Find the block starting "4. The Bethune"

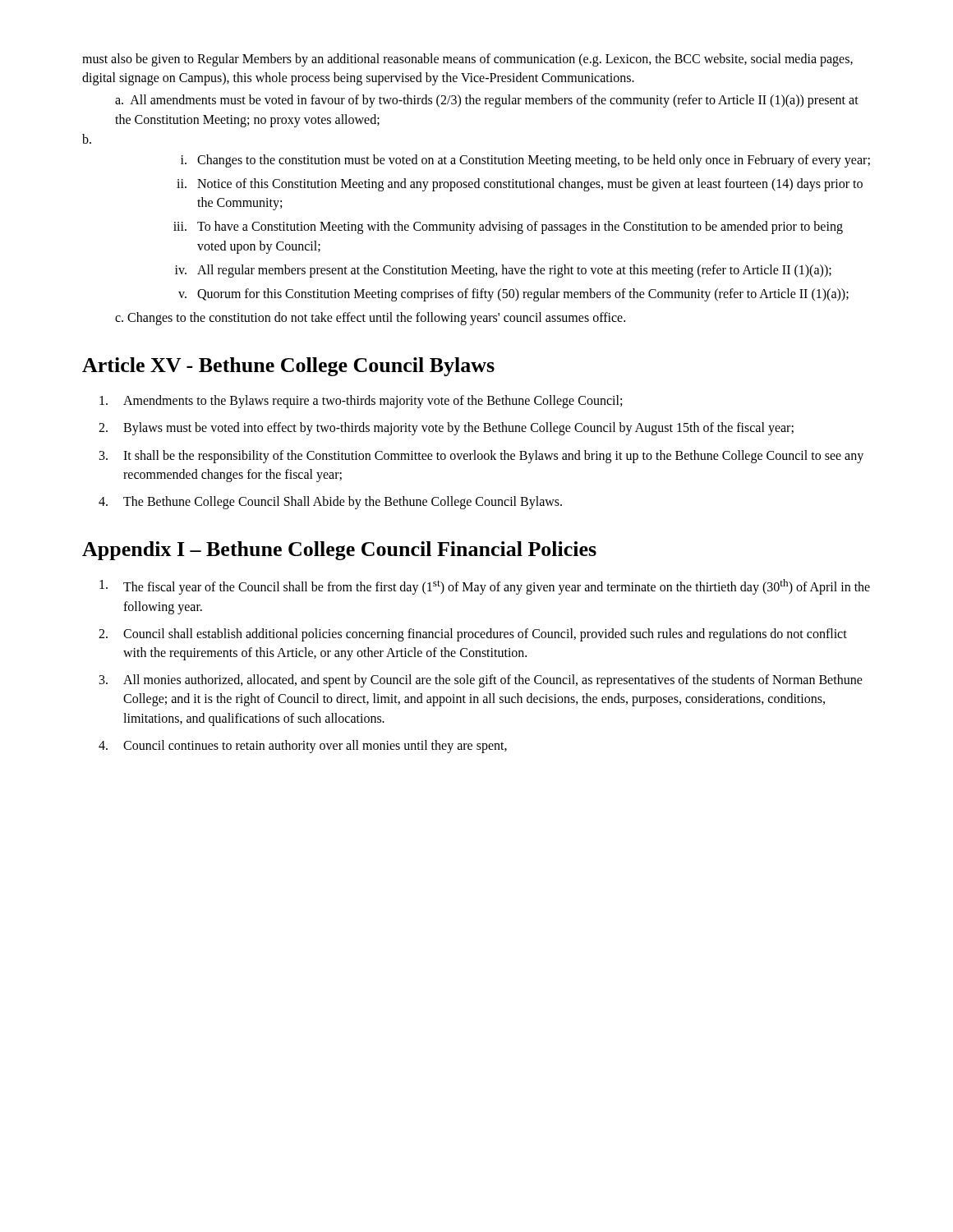pos(485,501)
